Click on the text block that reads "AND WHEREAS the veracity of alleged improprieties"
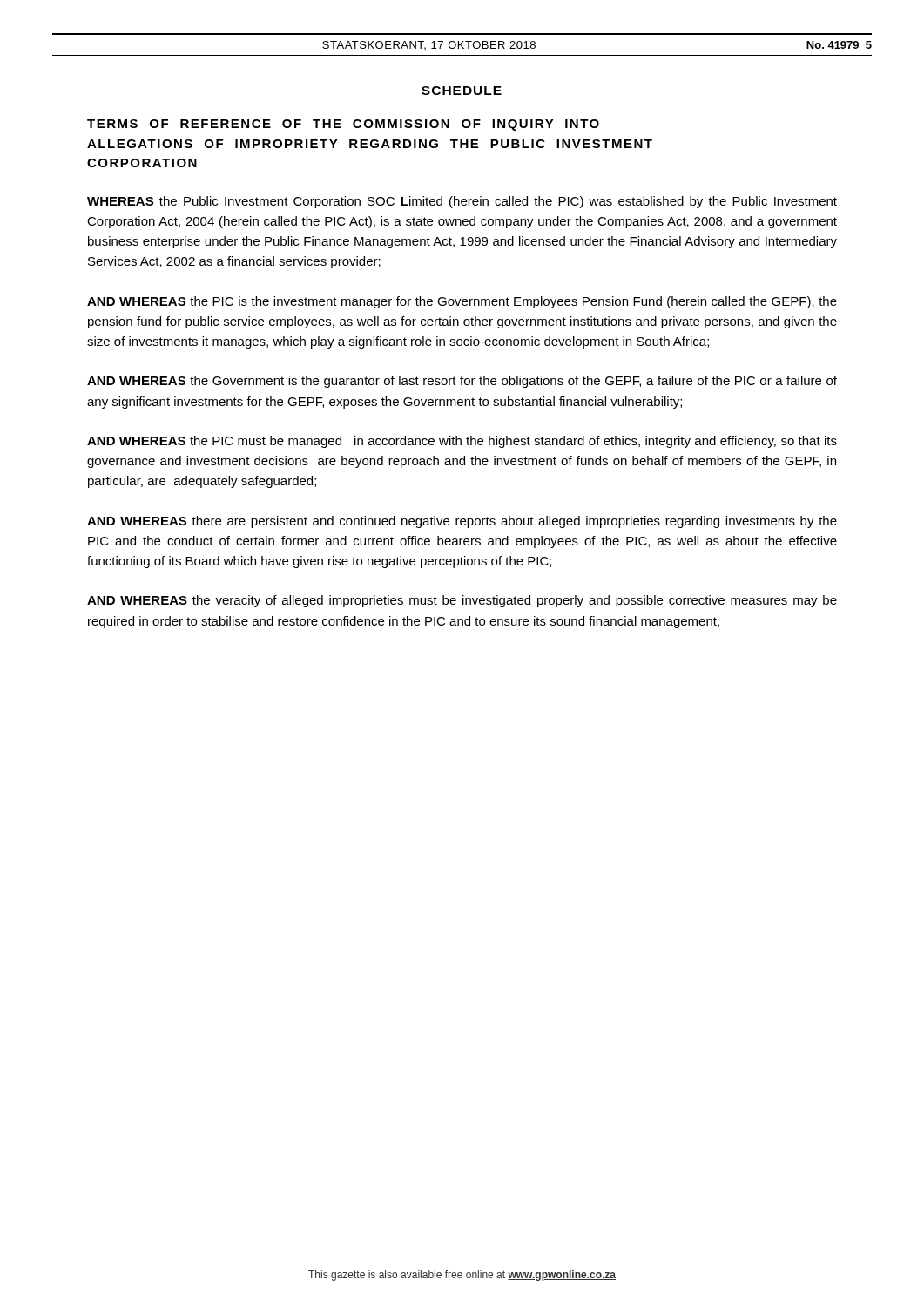Viewport: 924px width, 1307px height. (x=462, y=610)
